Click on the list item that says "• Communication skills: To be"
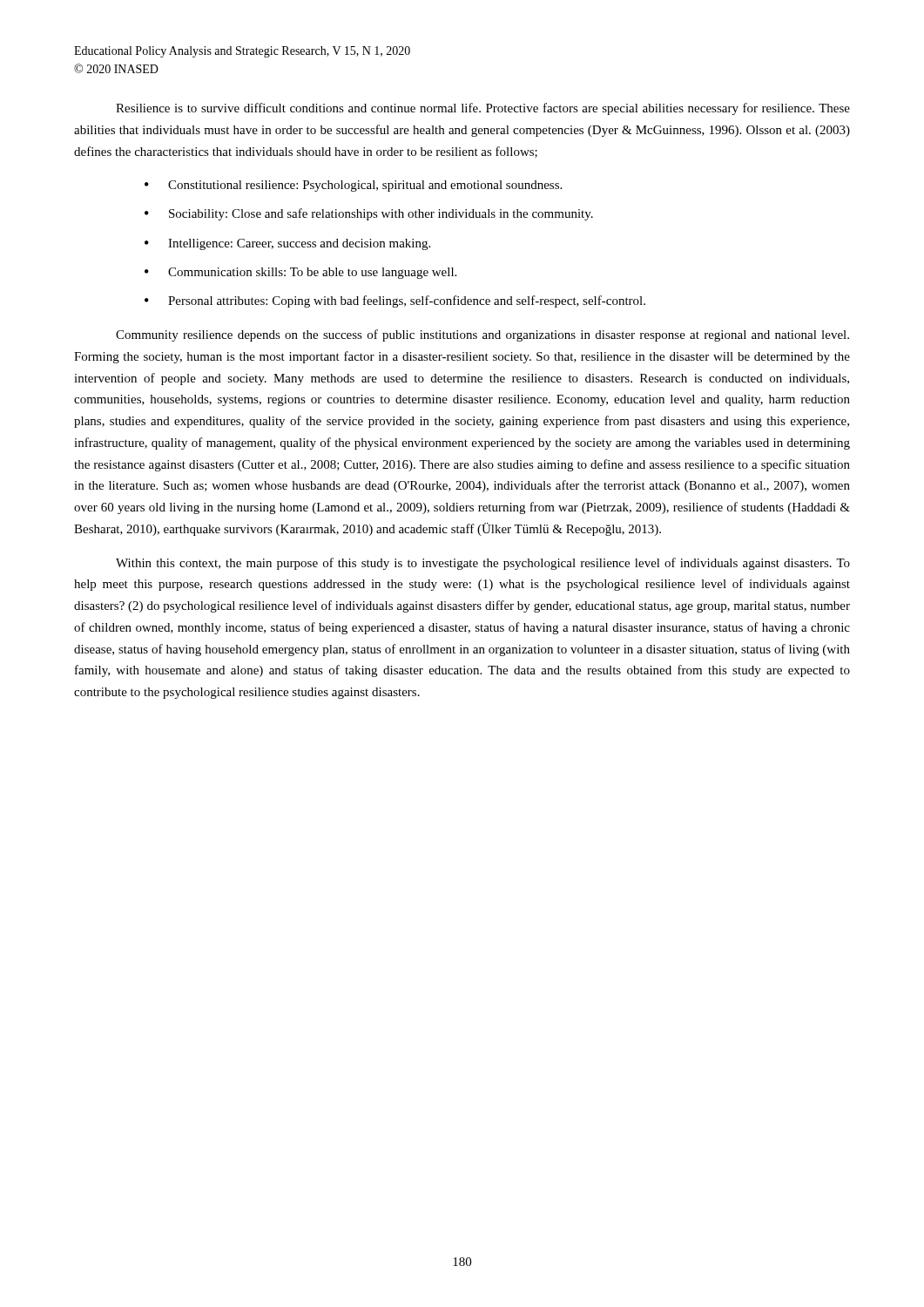 pos(301,272)
